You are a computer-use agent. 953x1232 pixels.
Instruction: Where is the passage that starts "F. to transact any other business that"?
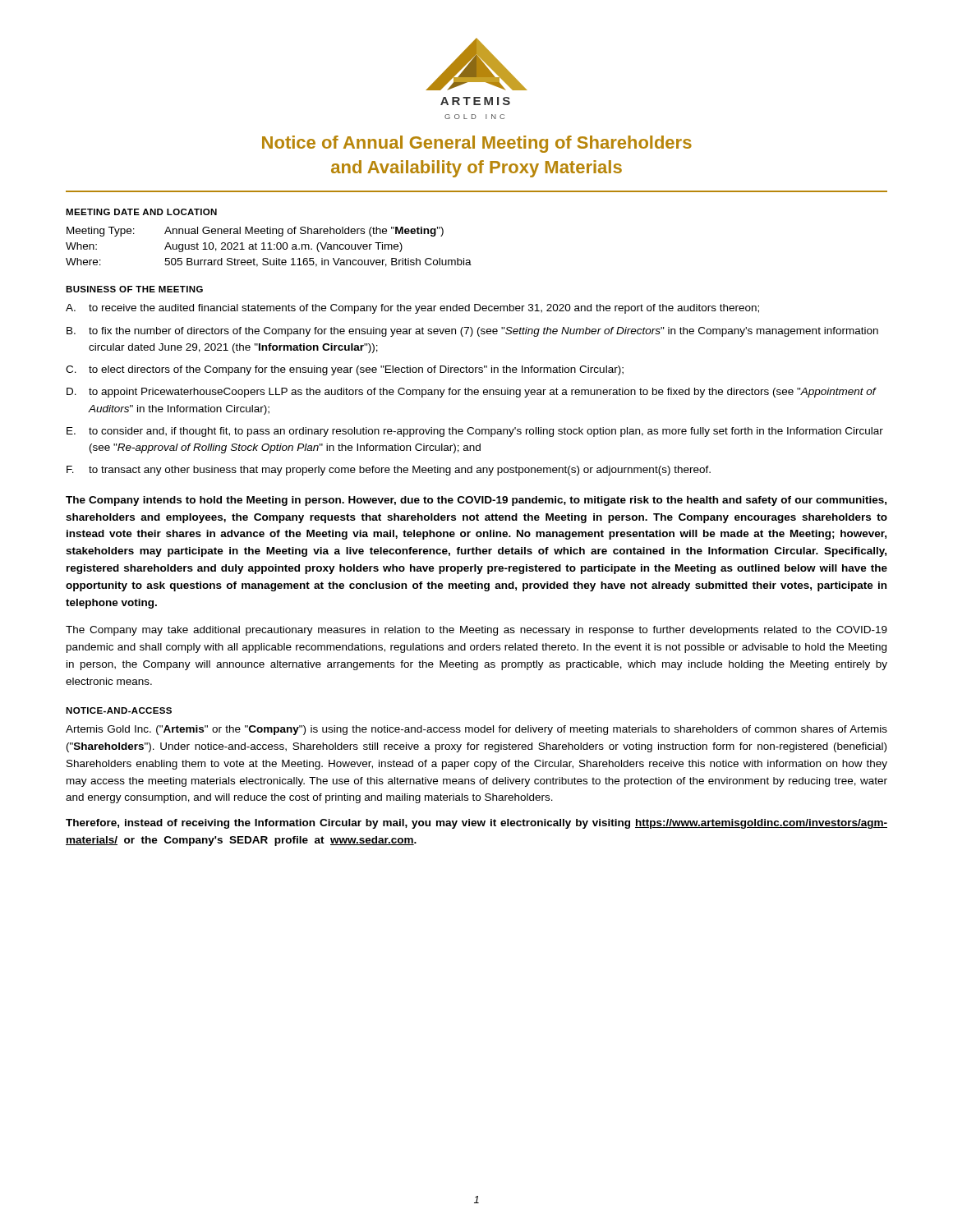(x=389, y=470)
